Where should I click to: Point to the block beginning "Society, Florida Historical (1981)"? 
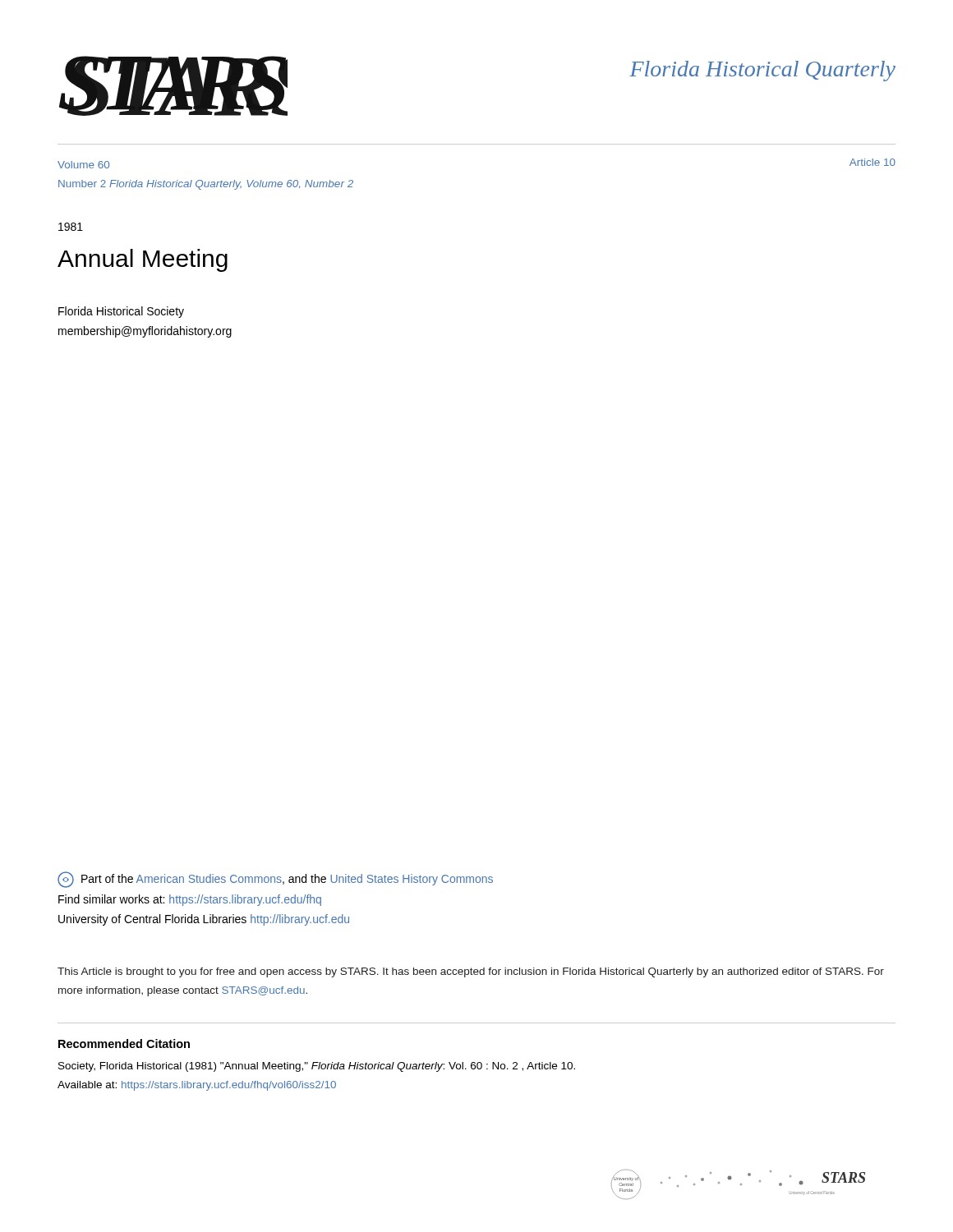(317, 1075)
